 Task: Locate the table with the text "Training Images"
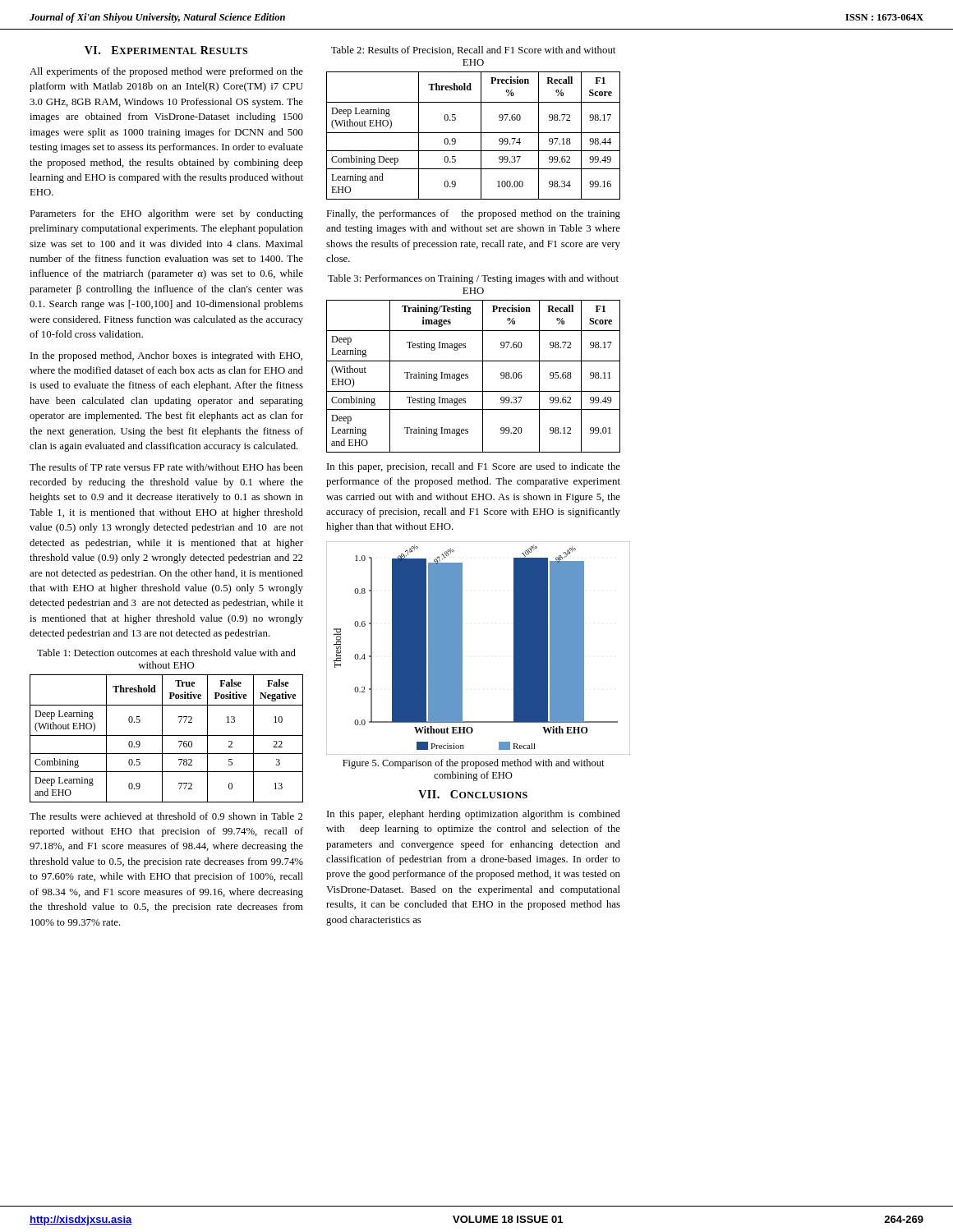point(473,376)
